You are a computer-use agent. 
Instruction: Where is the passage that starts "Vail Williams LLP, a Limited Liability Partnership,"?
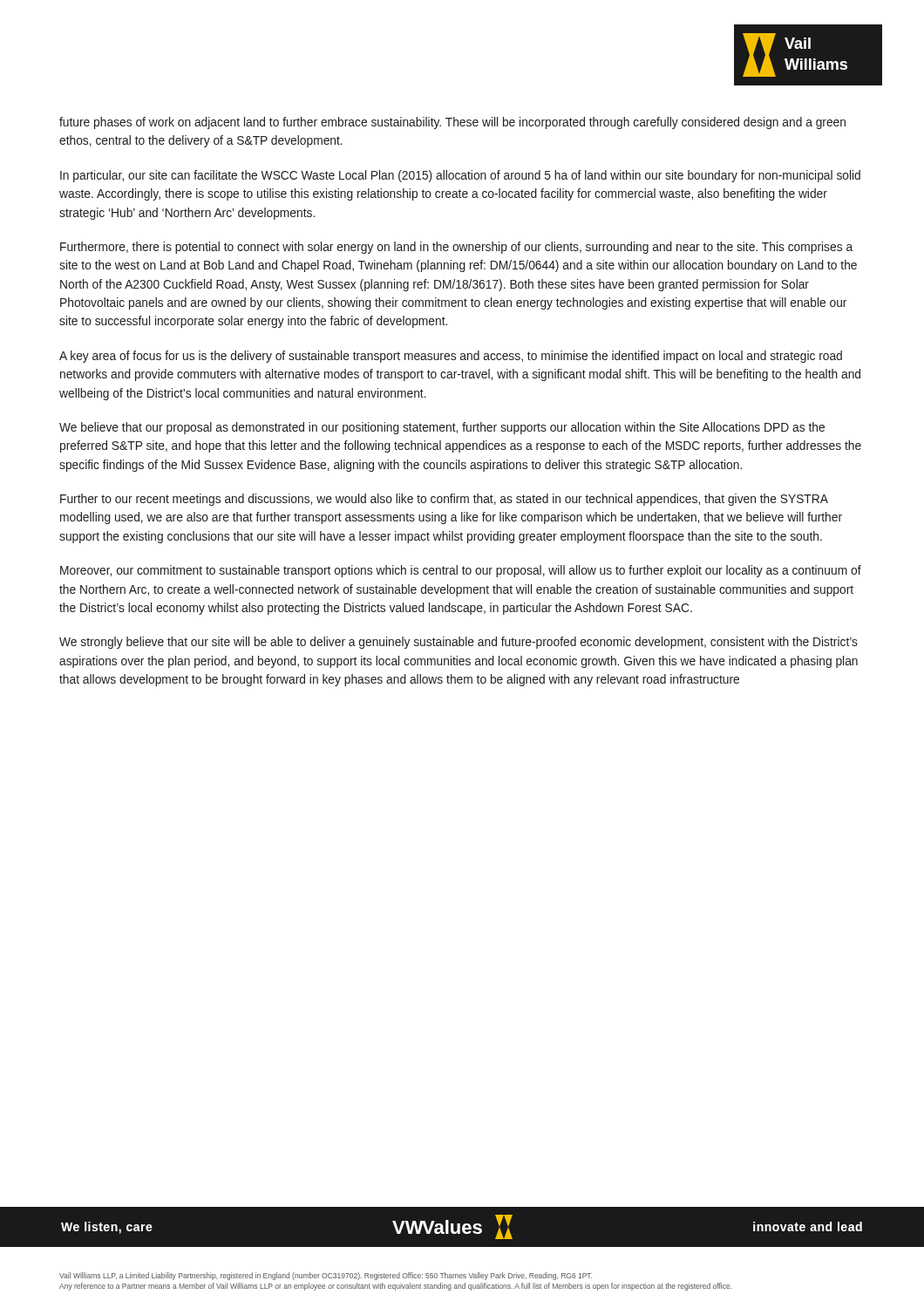click(396, 1281)
